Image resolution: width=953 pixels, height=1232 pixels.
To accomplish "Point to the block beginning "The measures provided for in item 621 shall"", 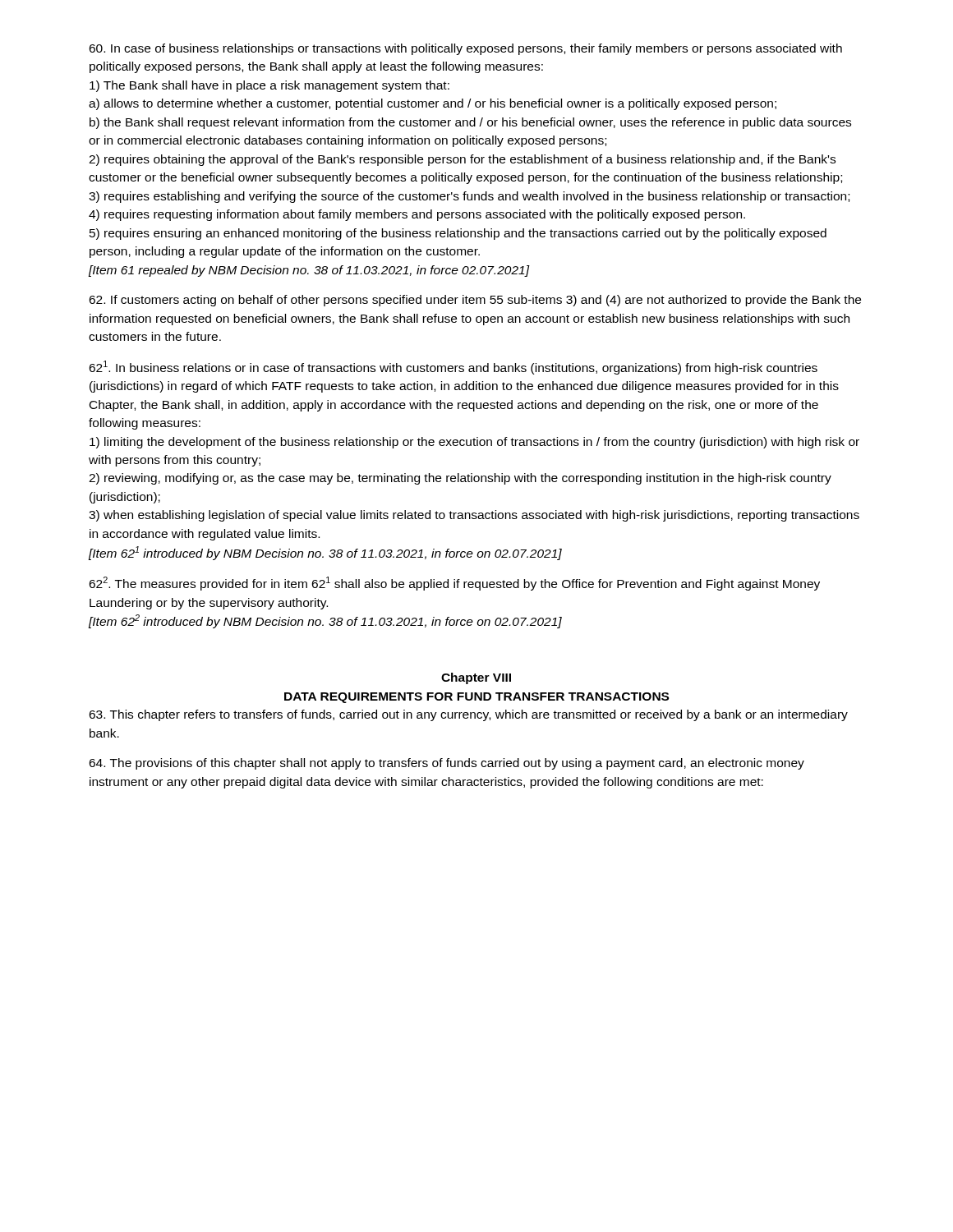I will (x=454, y=592).
